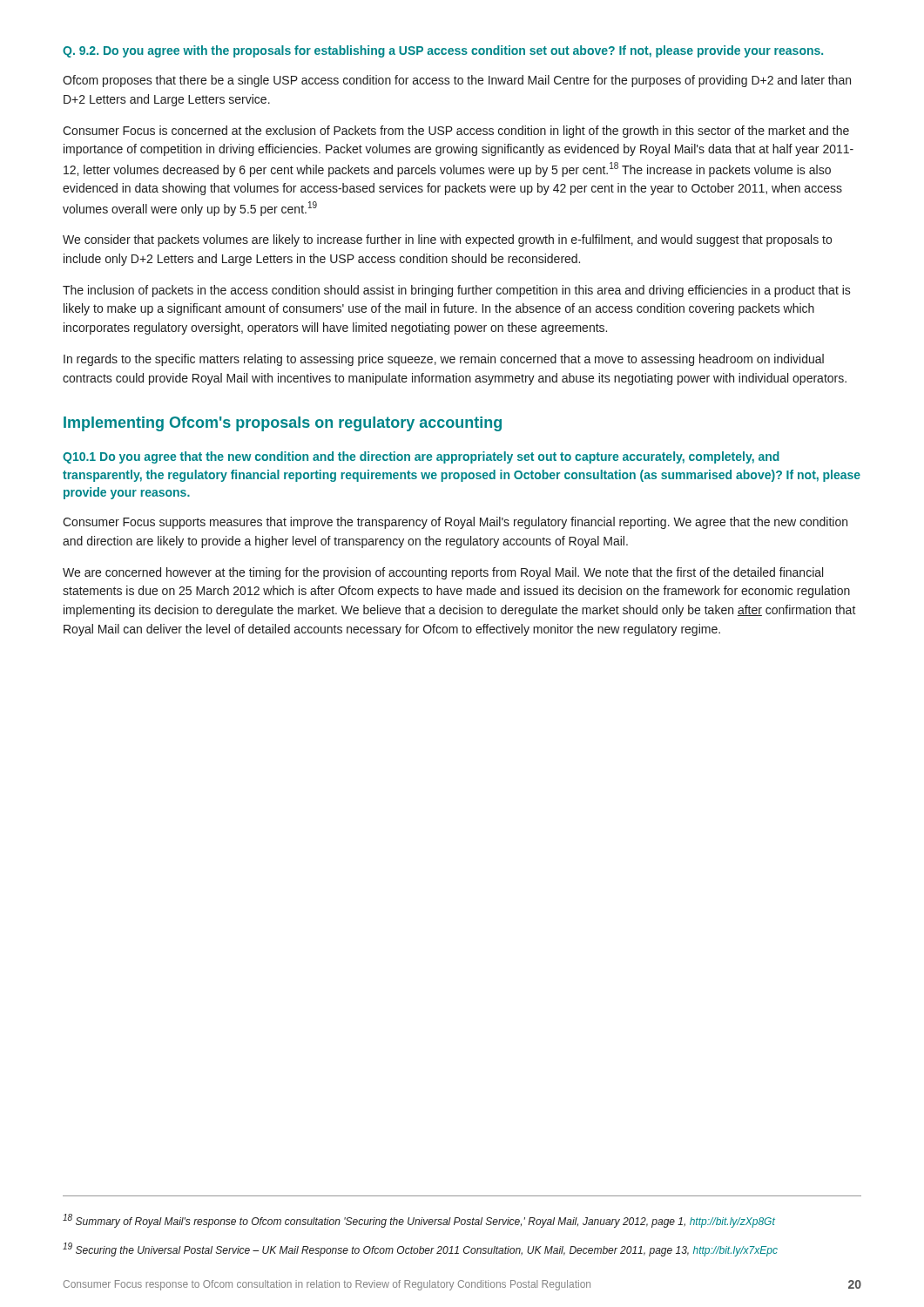Find the section header with the text "Implementing Ofcom's proposals on regulatory accounting"
This screenshot has height=1307, width=924.
[x=462, y=423]
